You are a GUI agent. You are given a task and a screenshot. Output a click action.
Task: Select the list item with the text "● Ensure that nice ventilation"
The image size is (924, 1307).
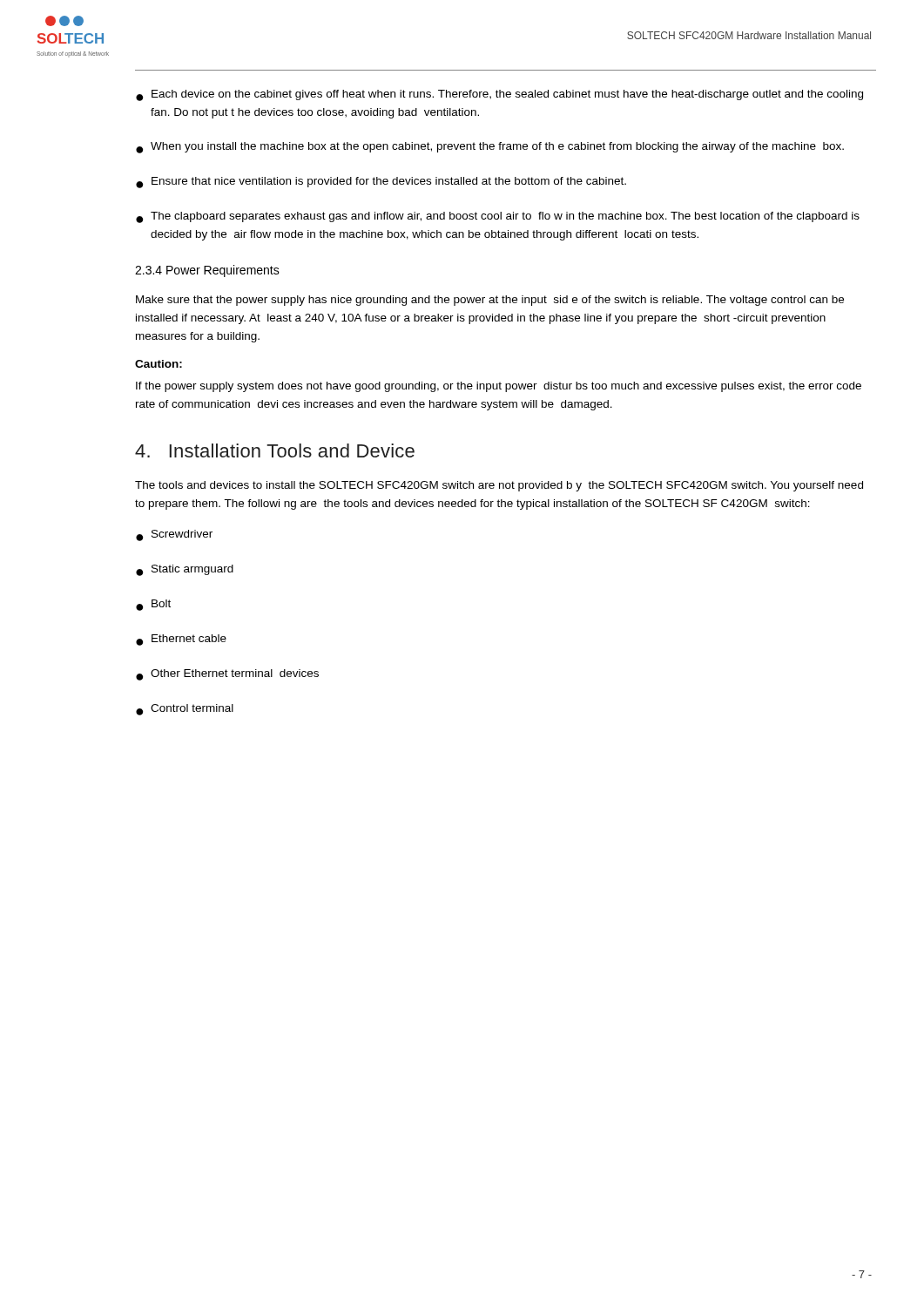coord(503,182)
